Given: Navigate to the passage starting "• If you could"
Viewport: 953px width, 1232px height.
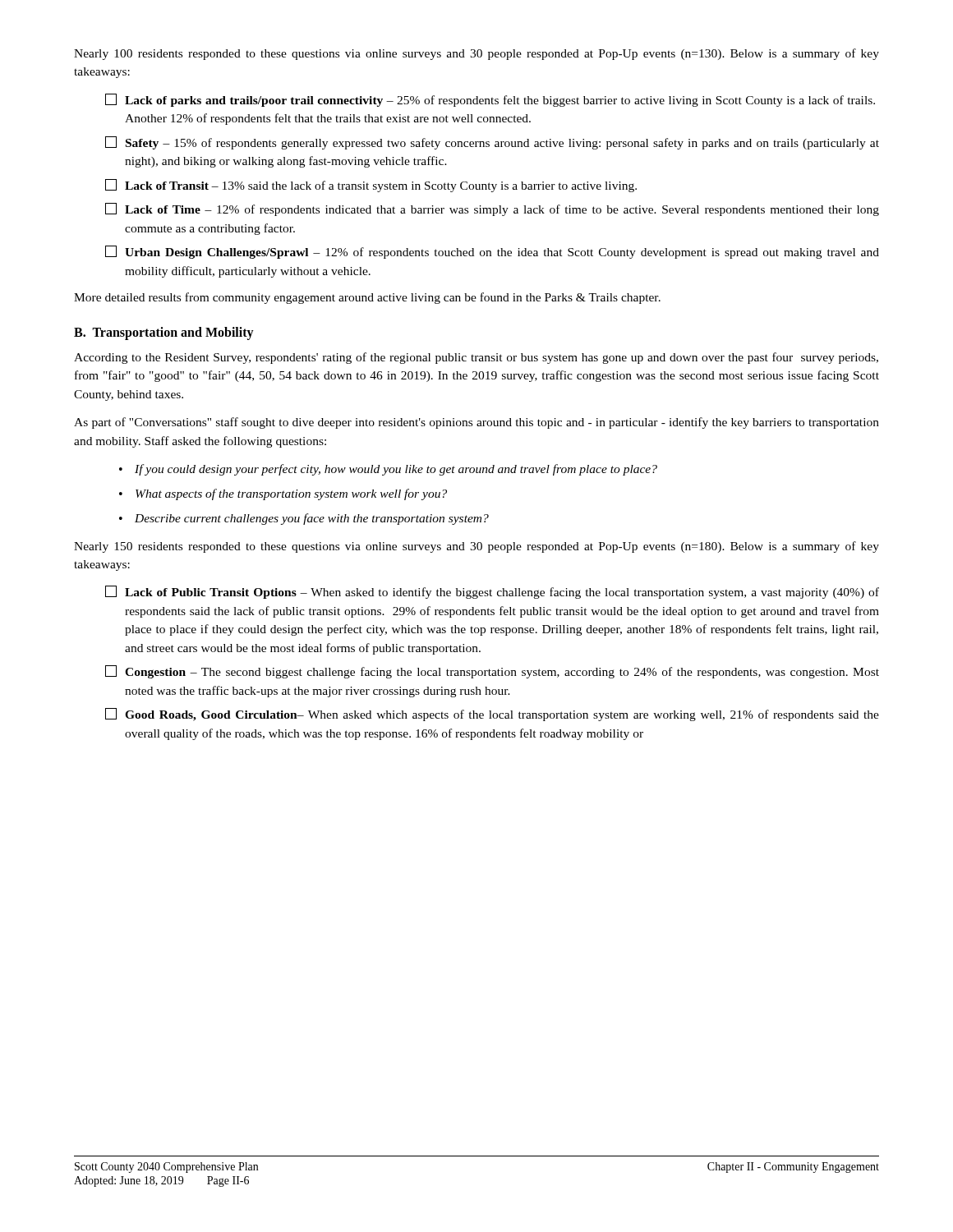Looking at the screenshot, I should coord(388,469).
